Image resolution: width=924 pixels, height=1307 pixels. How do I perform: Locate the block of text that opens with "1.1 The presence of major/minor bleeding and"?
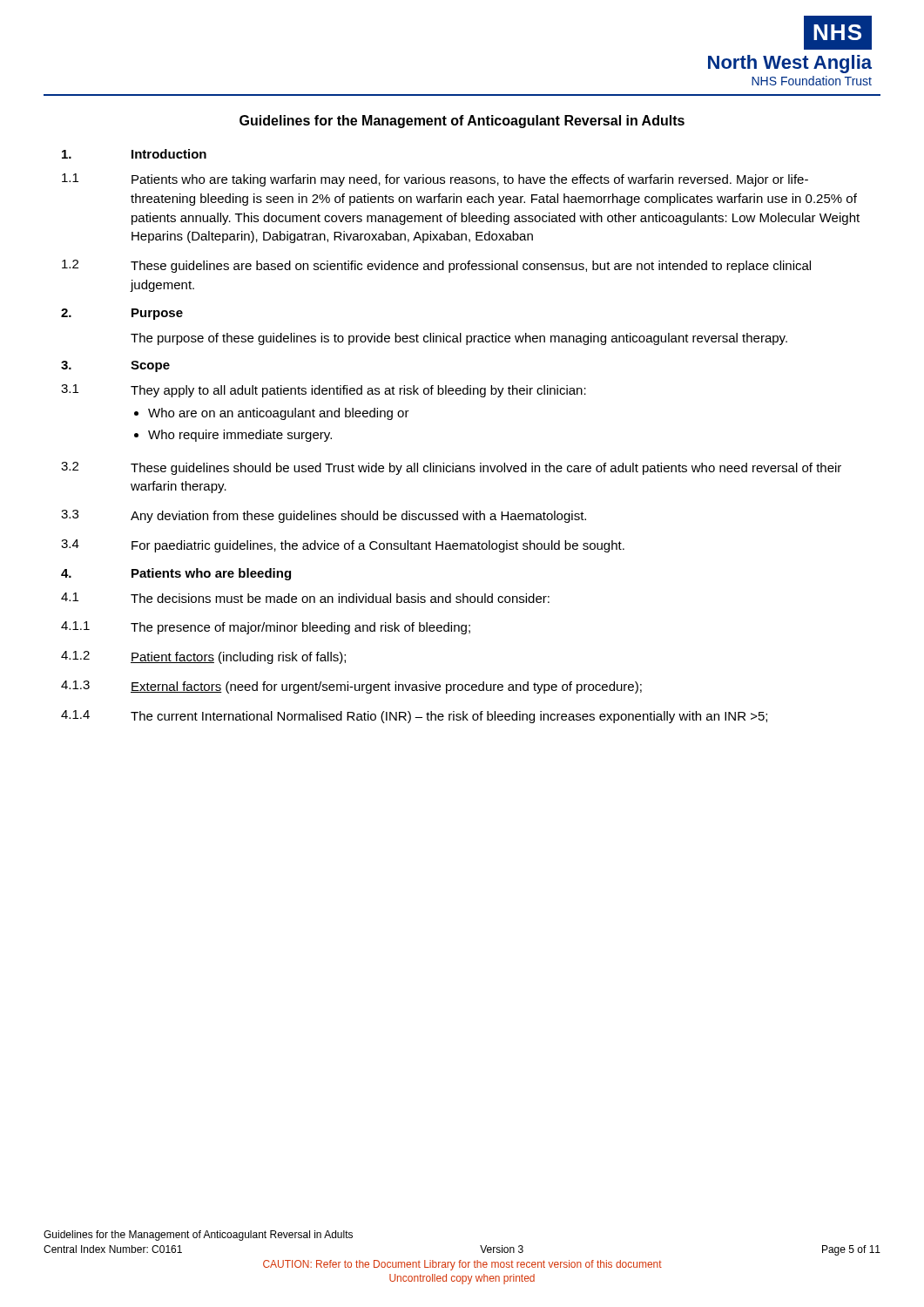point(462,627)
